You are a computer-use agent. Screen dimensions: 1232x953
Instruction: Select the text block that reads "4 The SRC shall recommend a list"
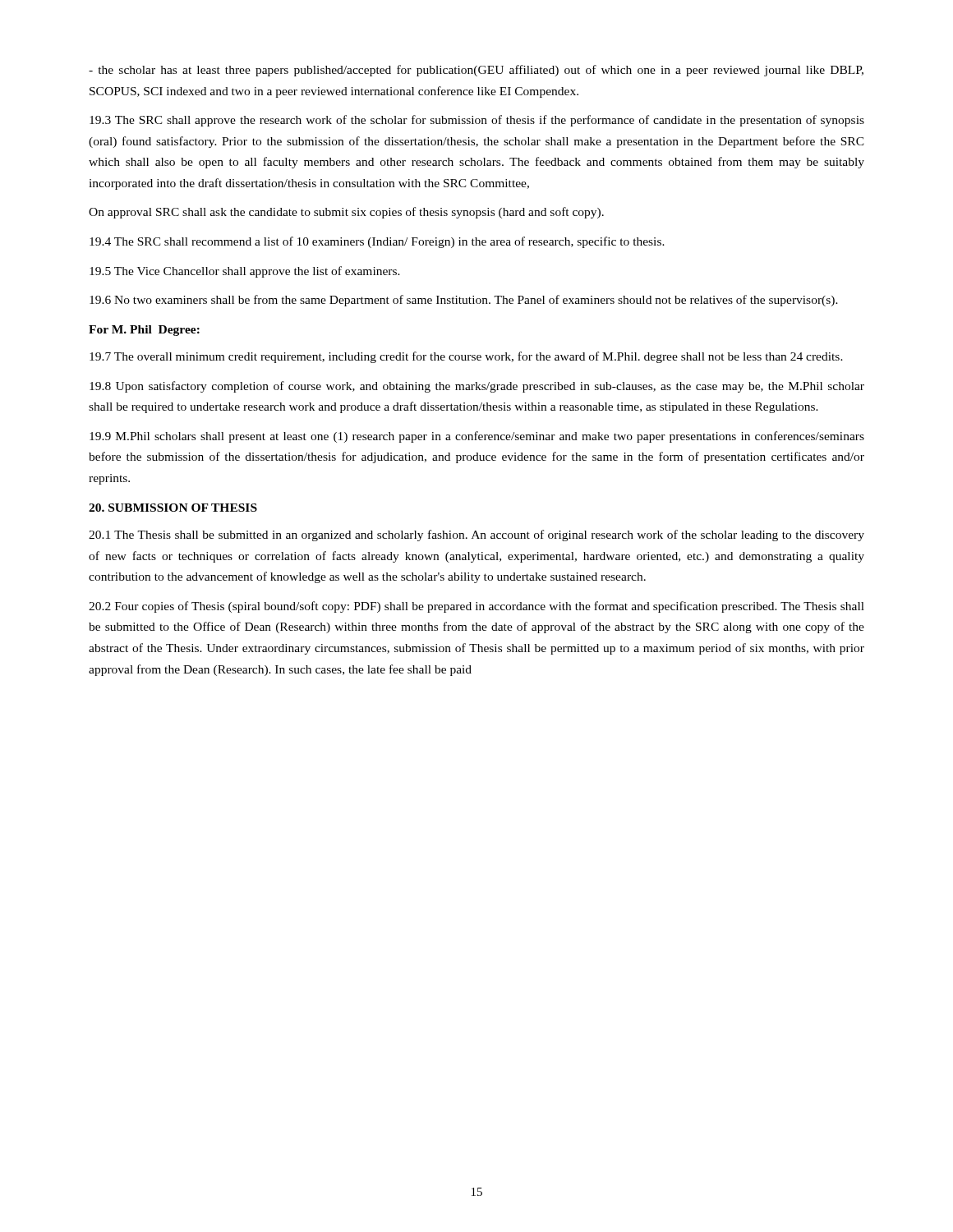pos(476,241)
